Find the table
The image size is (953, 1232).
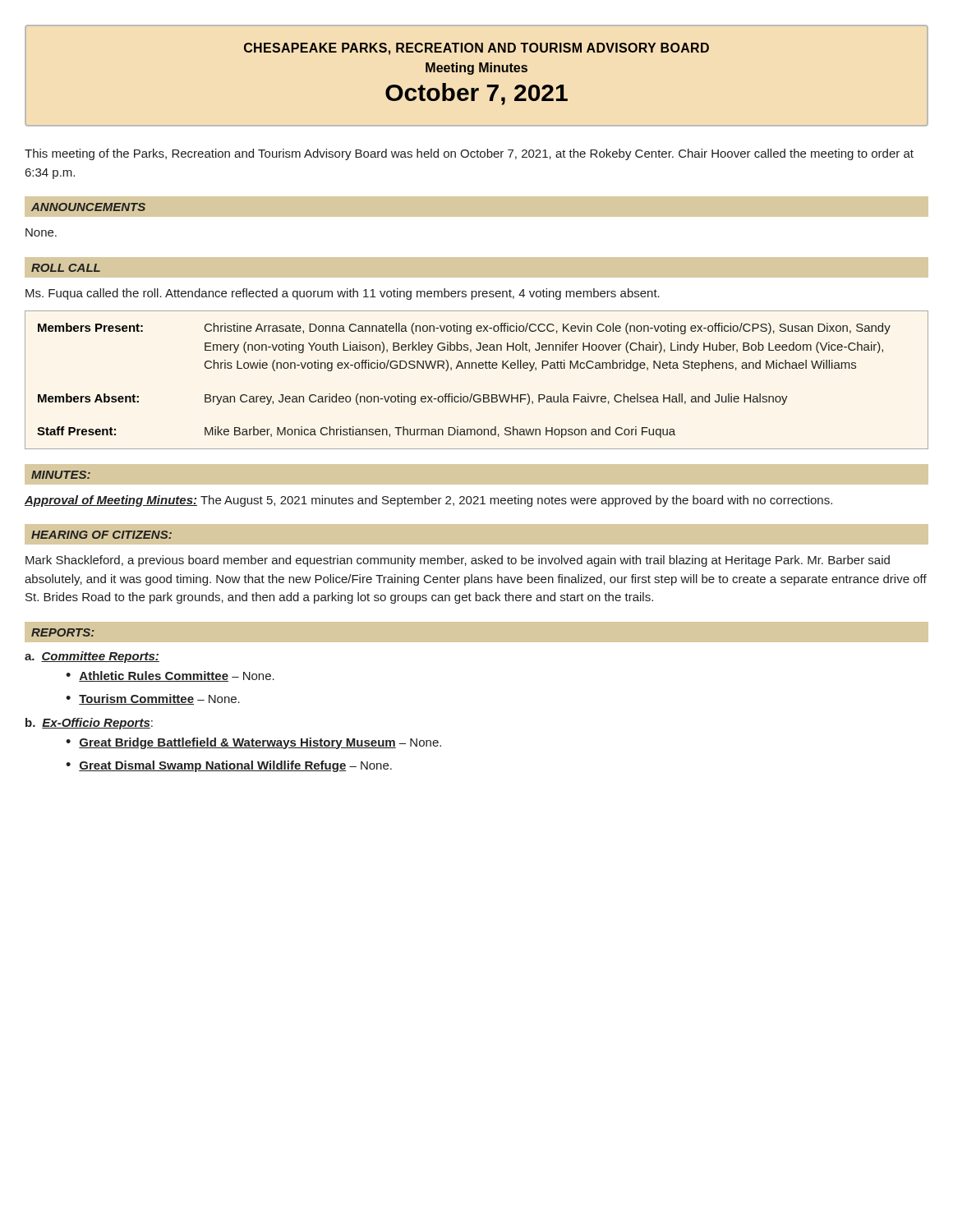(476, 380)
